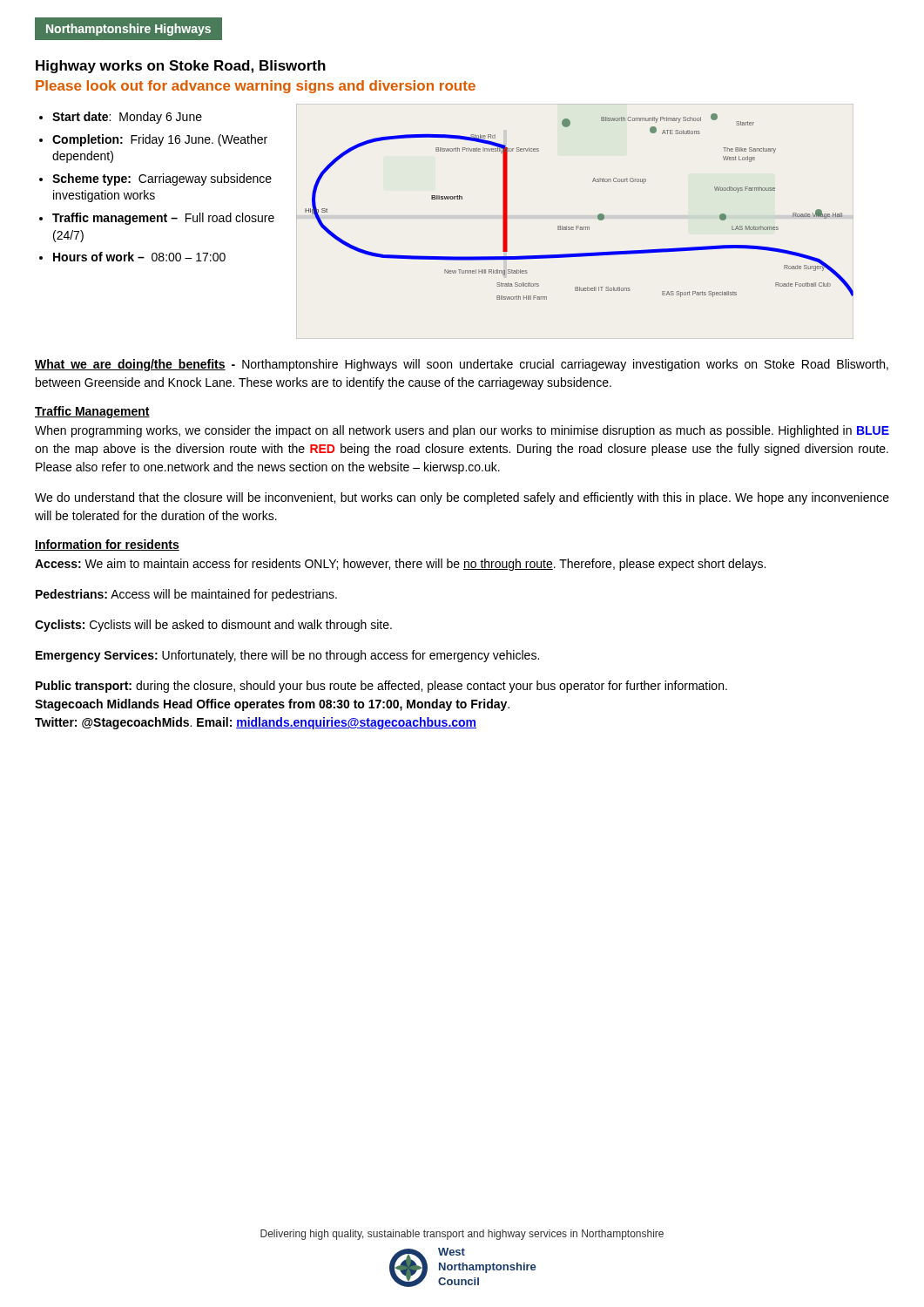Point to the passage starting "When programming works, we consider the impact"
924x1307 pixels.
tap(462, 449)
